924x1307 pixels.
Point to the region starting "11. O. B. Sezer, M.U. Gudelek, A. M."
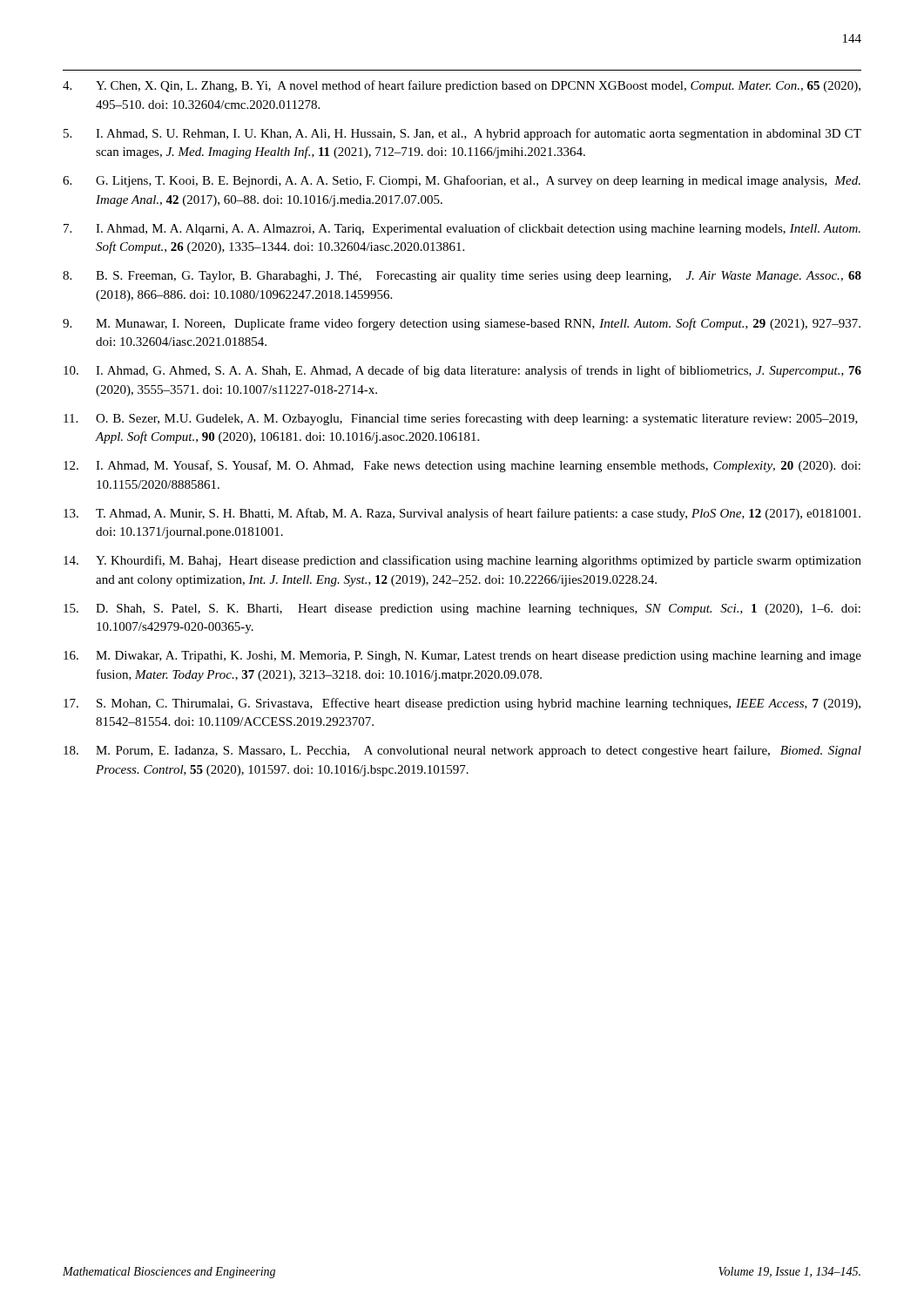tap(462, 428)
